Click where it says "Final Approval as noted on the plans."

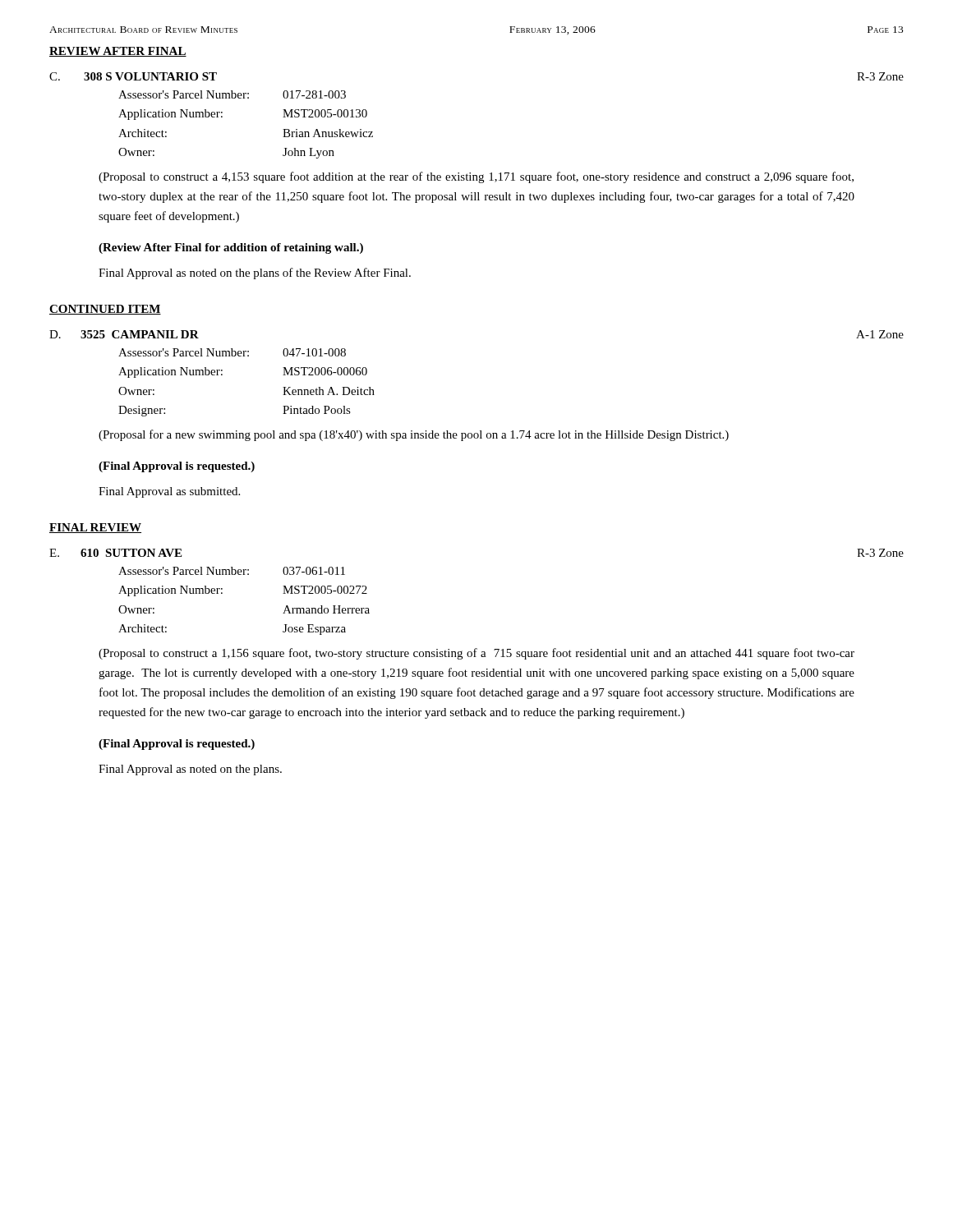pyautogui.click(x=190, y=769)
